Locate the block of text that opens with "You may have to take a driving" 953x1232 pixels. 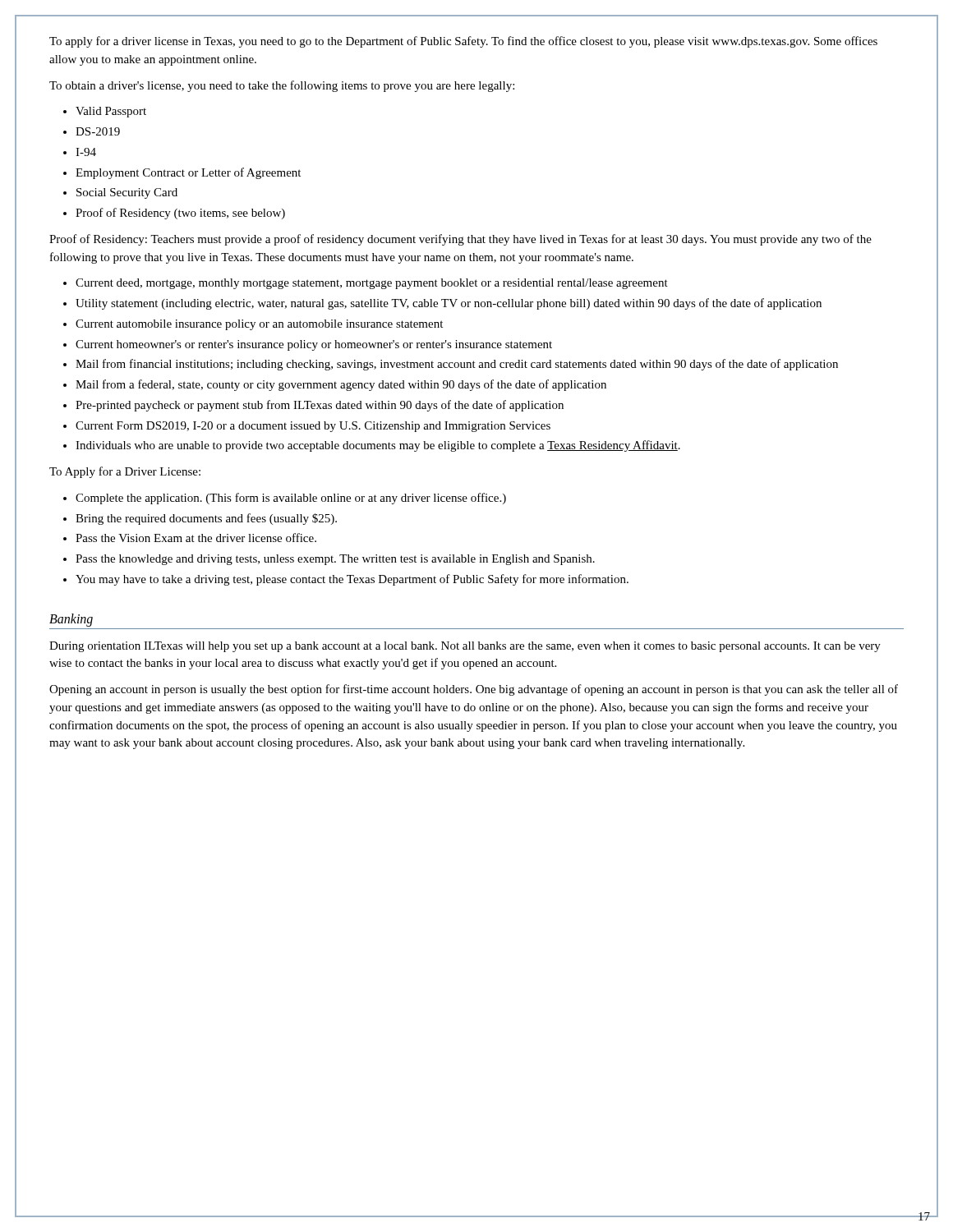[352, 579]
